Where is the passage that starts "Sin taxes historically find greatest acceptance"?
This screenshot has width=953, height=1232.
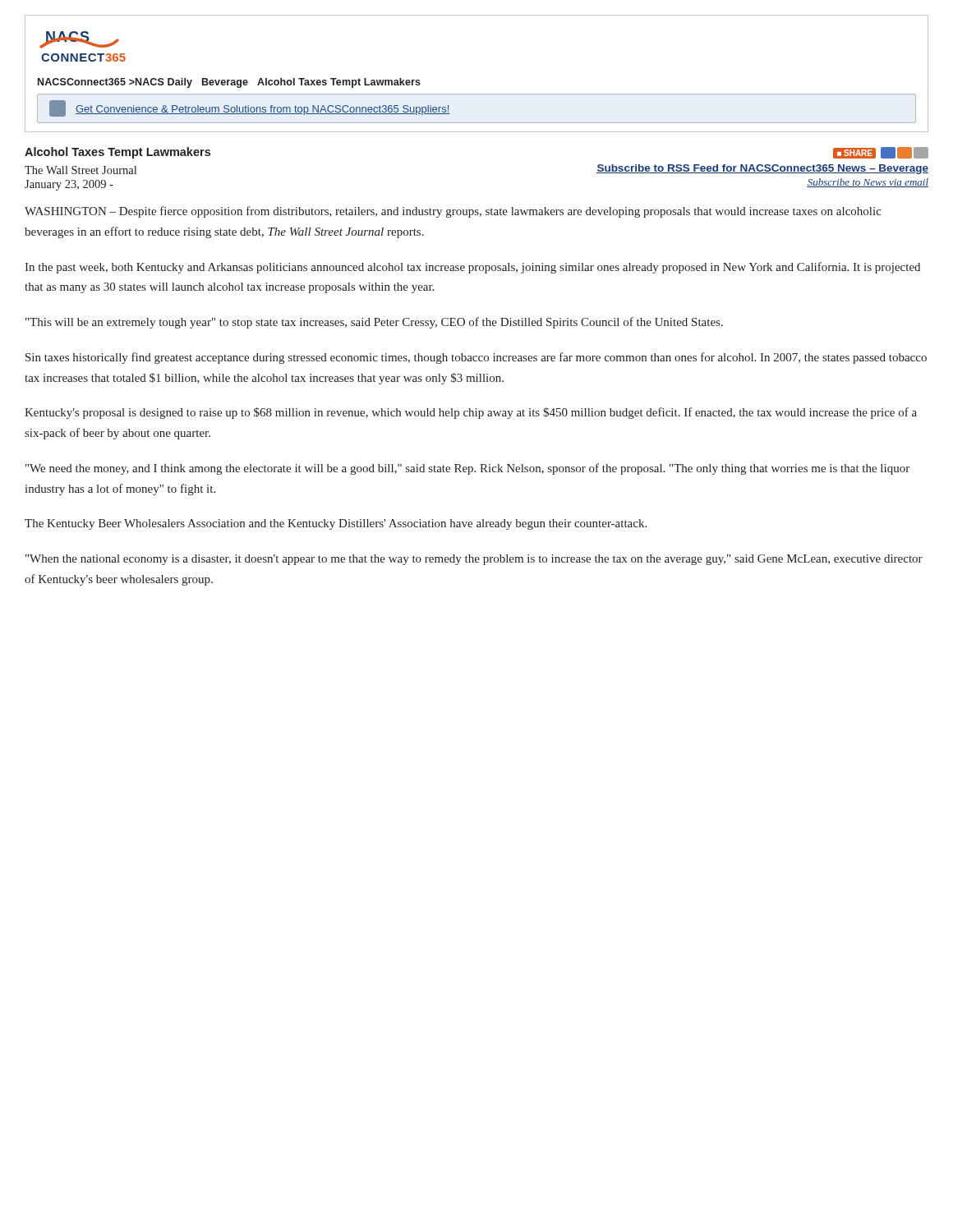pyautogui.click(x=476, y=368)
